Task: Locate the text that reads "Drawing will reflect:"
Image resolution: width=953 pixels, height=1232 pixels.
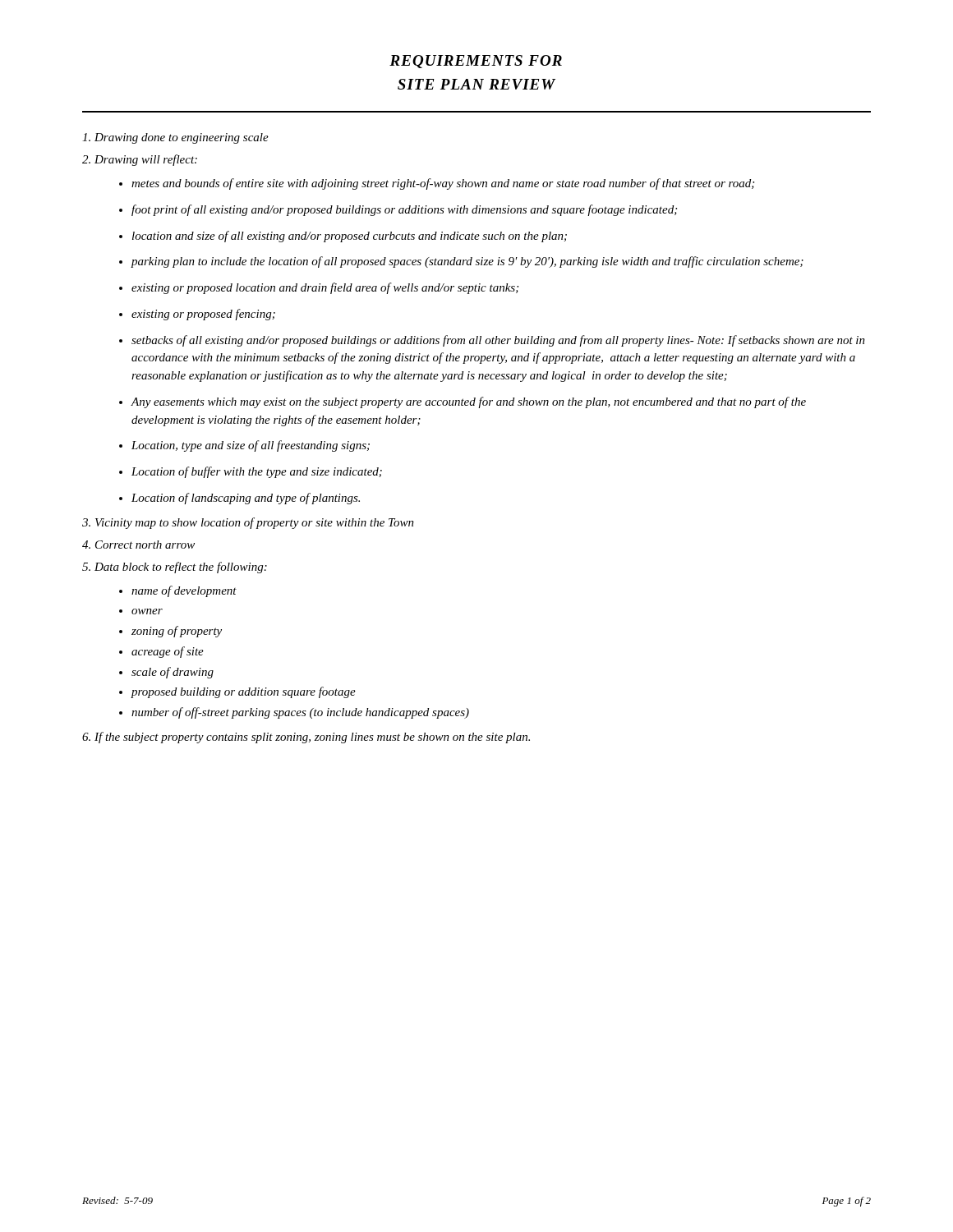Action: [x=140, y=159]
